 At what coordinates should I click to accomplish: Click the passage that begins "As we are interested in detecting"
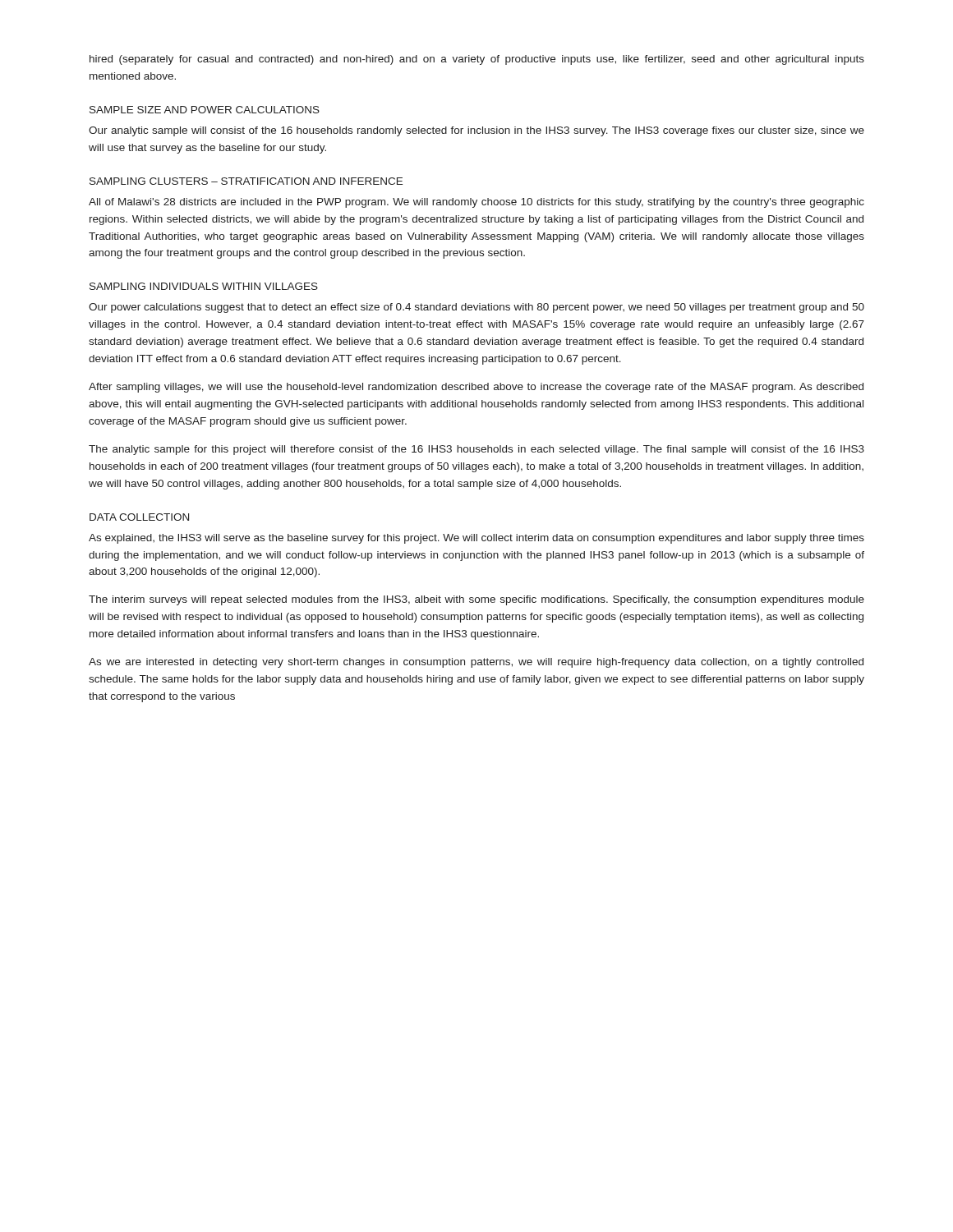click(x=476, y=679)
